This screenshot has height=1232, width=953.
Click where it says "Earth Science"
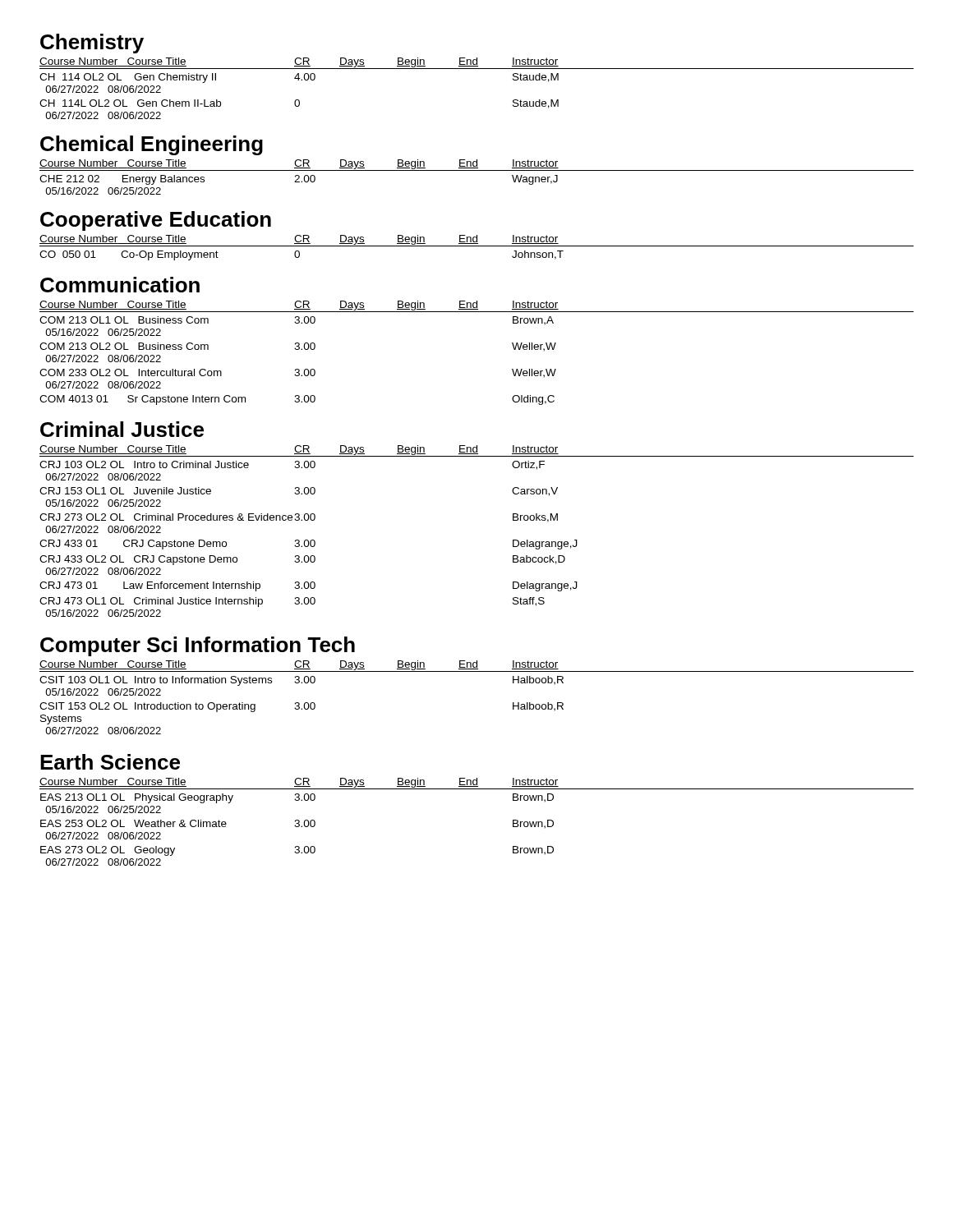pos(110,762)
